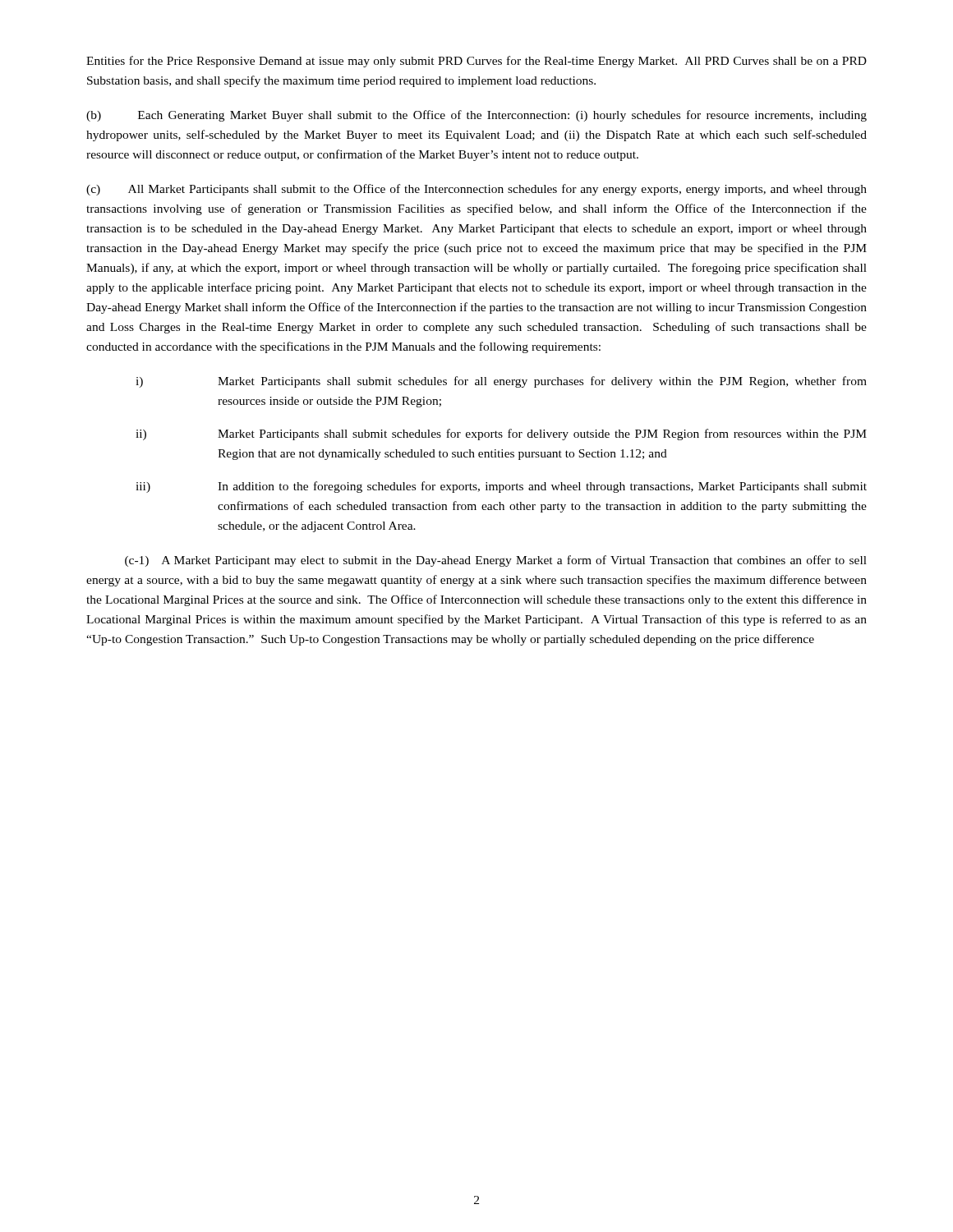Point to the block beginning "(c) All Market Participants shall submit to the"
The width and height of the screenshot is (953, 1232).
coord(476,267)
